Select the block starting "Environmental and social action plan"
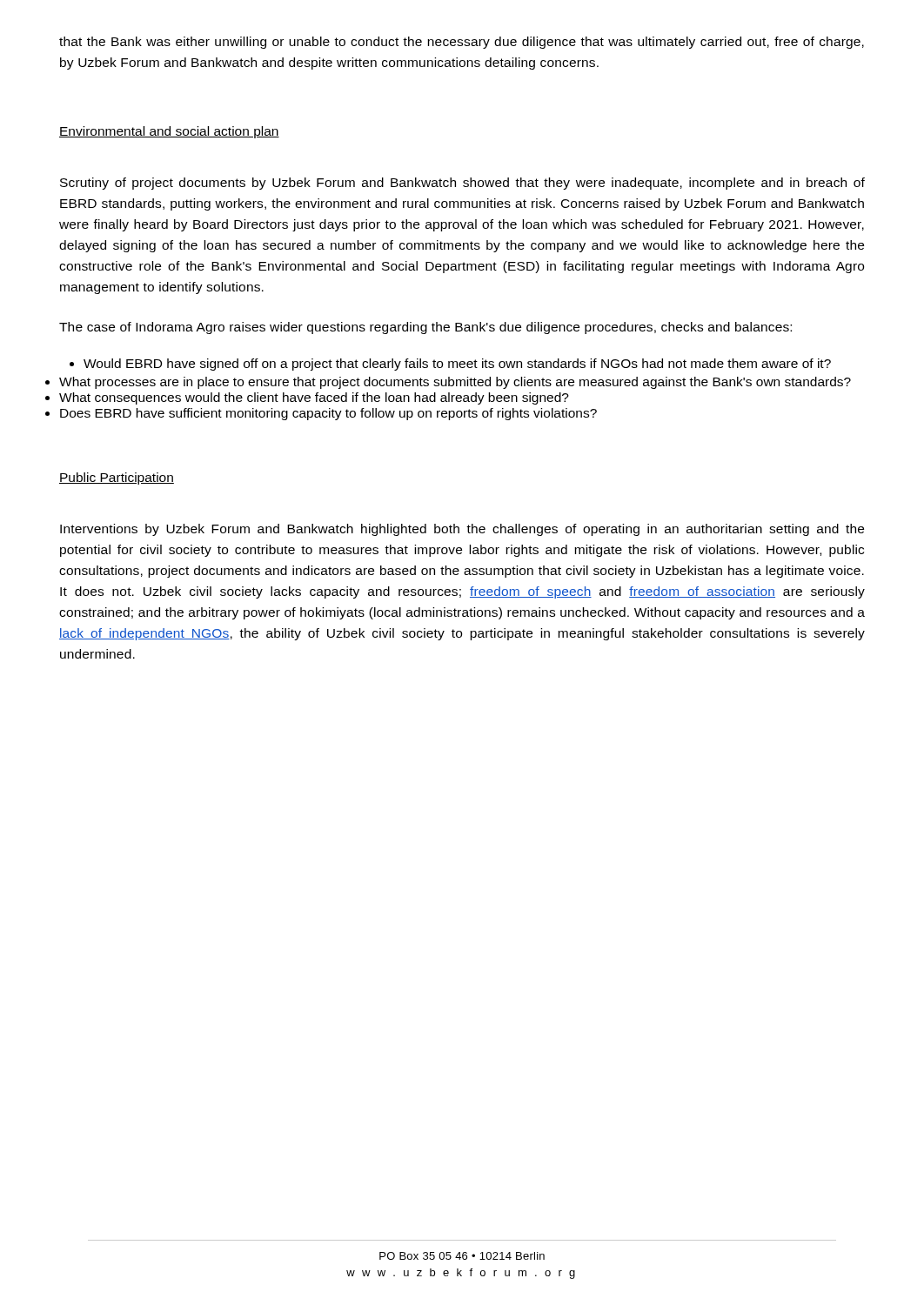This screenshot has width=924, height=1305. [x=169, y=131]
